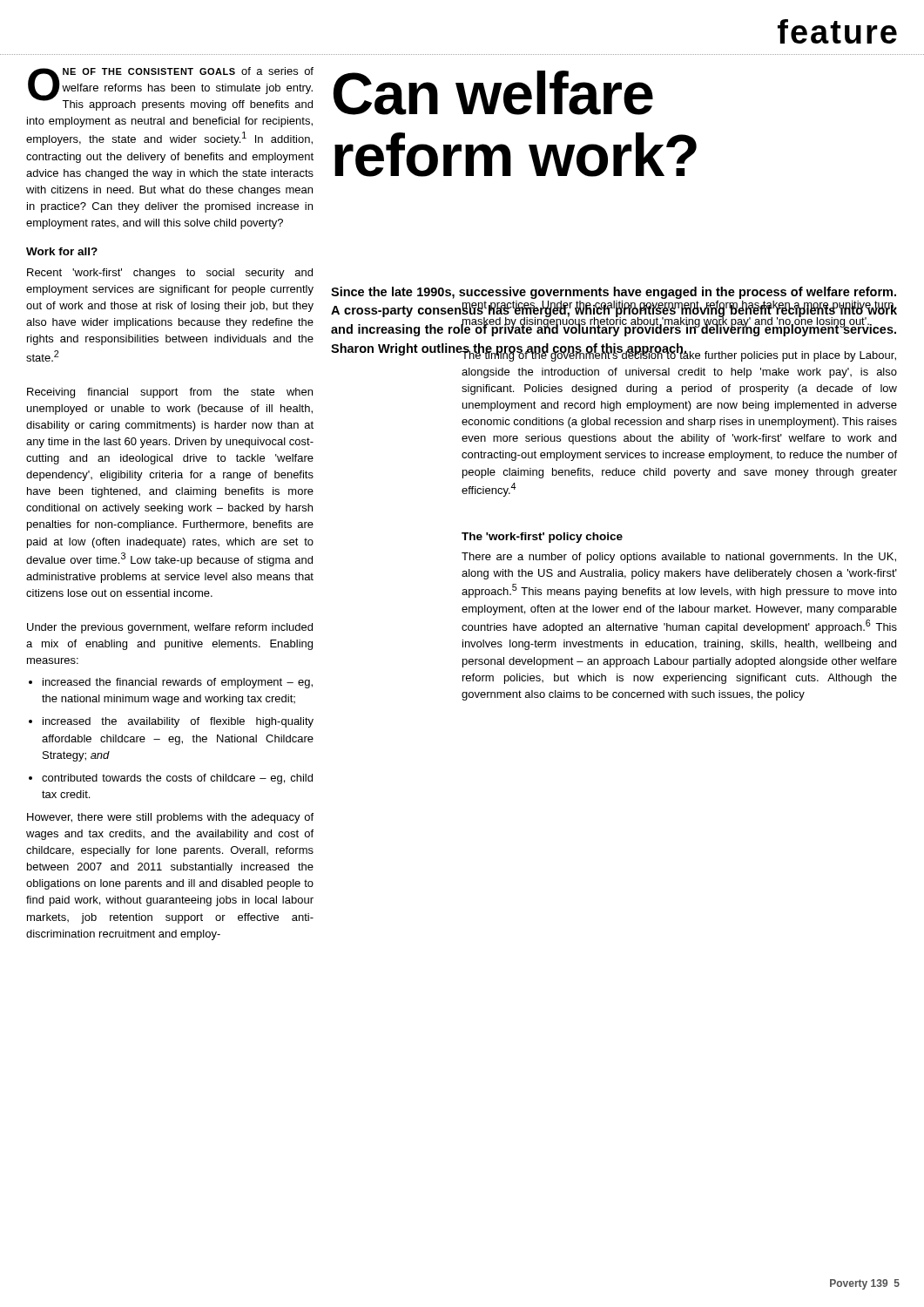Click on the text starting "The timing of the government's decision to"
The height and width of the screenshot is (1307, 924).
point(679,422)
